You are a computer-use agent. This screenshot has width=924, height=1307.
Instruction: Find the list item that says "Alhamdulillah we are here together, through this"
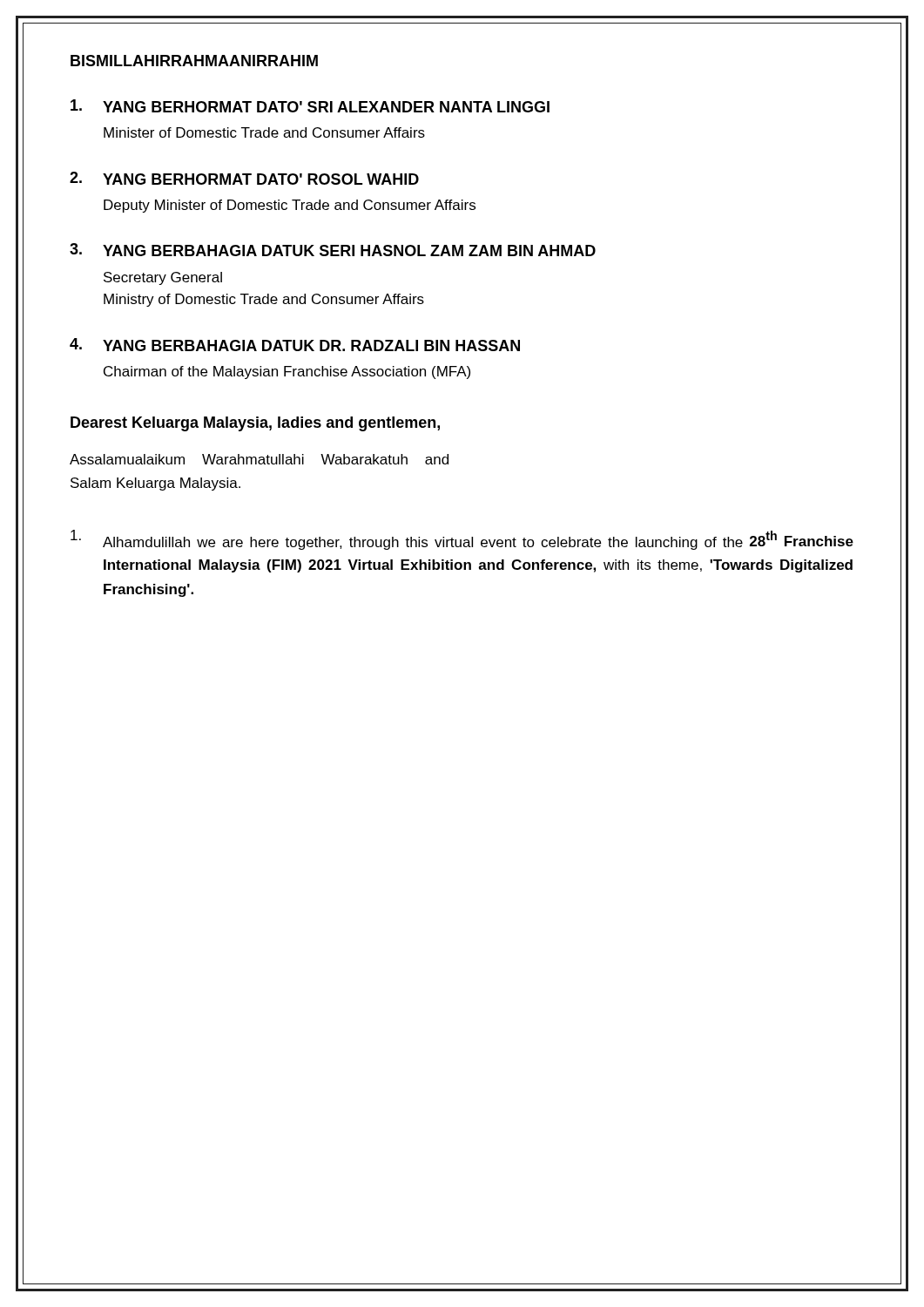click(462, 564)
